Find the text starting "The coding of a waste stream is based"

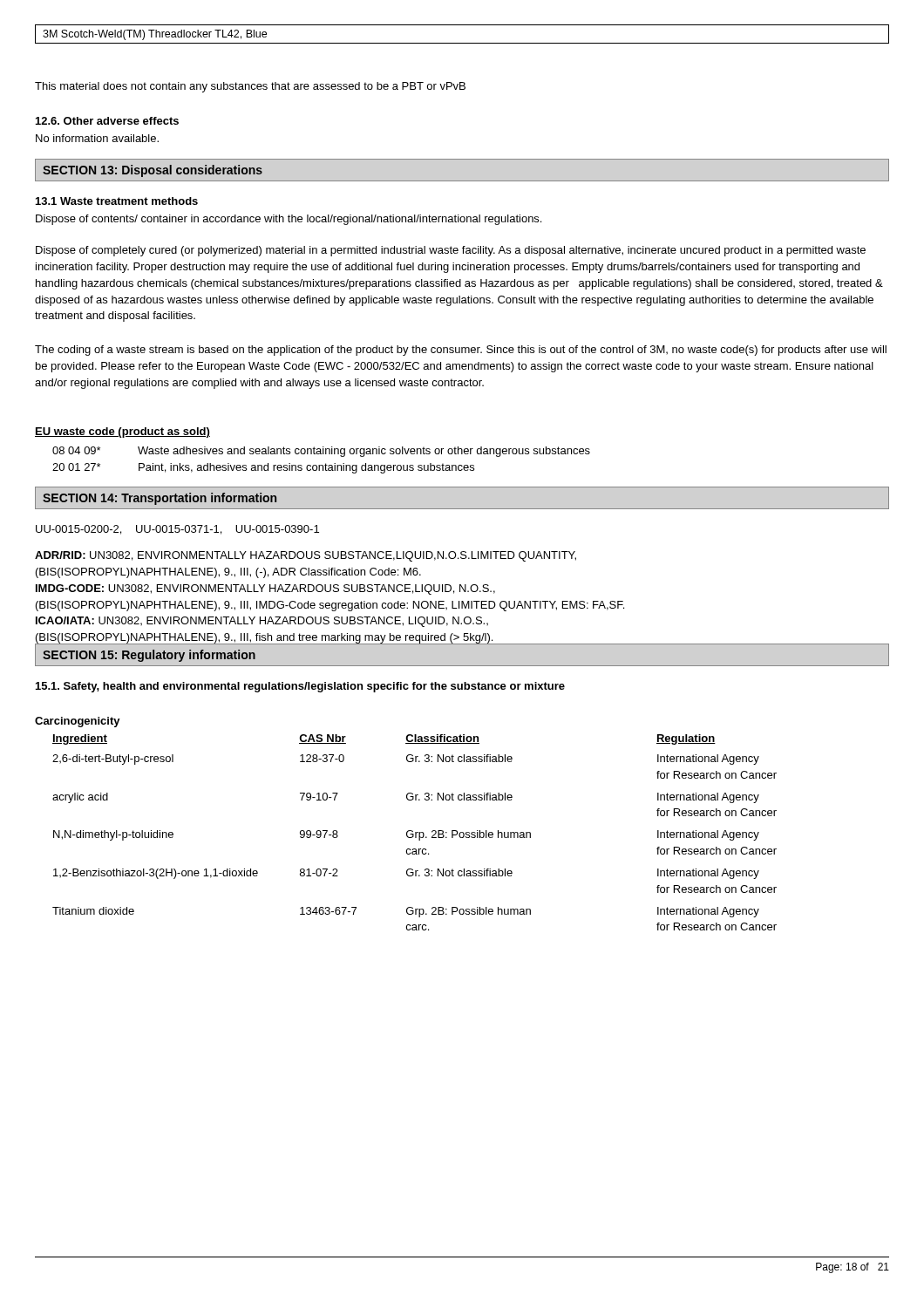tap(461, 366)
